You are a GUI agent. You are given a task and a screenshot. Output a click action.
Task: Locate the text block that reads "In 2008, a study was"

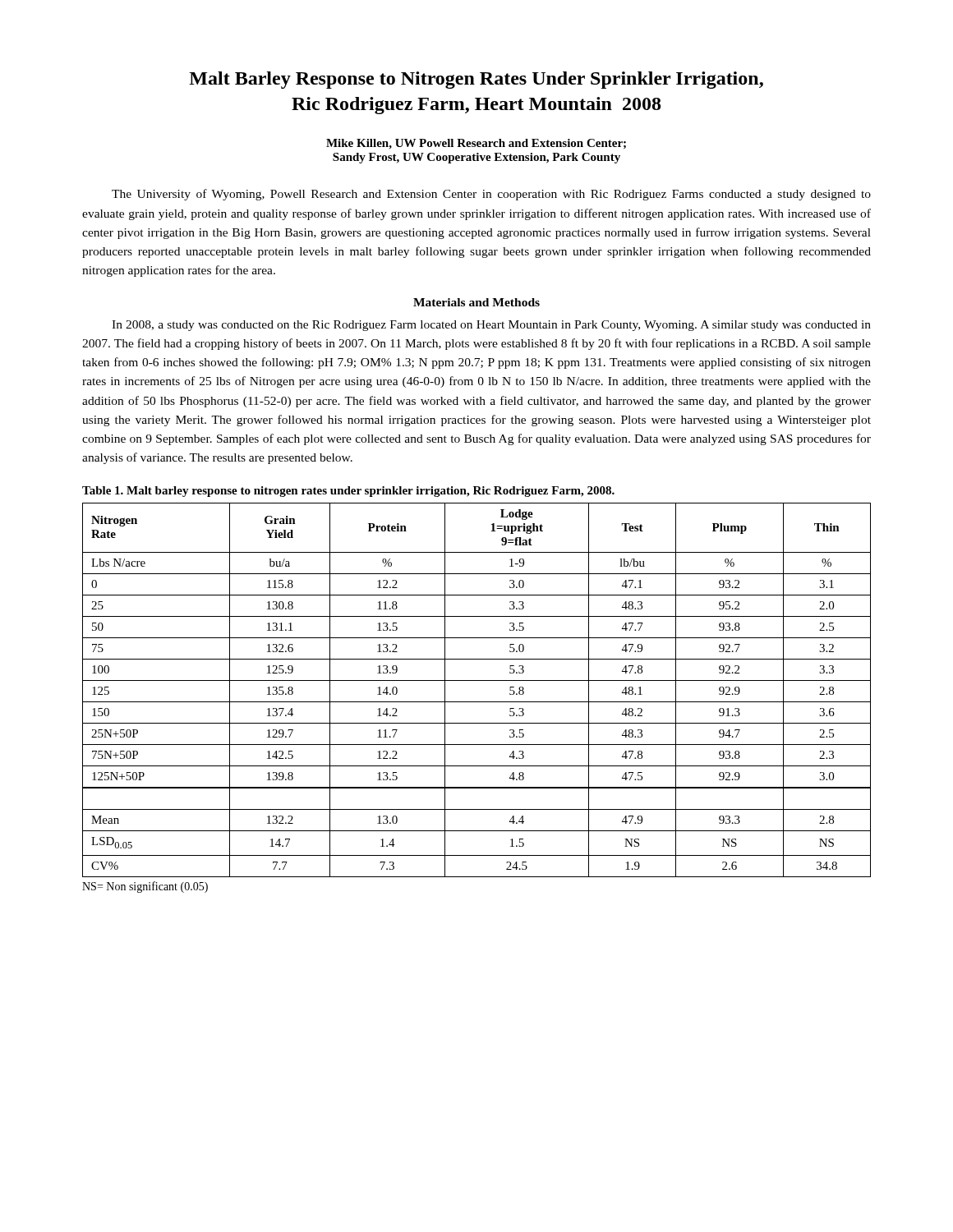tap(476, 391)
